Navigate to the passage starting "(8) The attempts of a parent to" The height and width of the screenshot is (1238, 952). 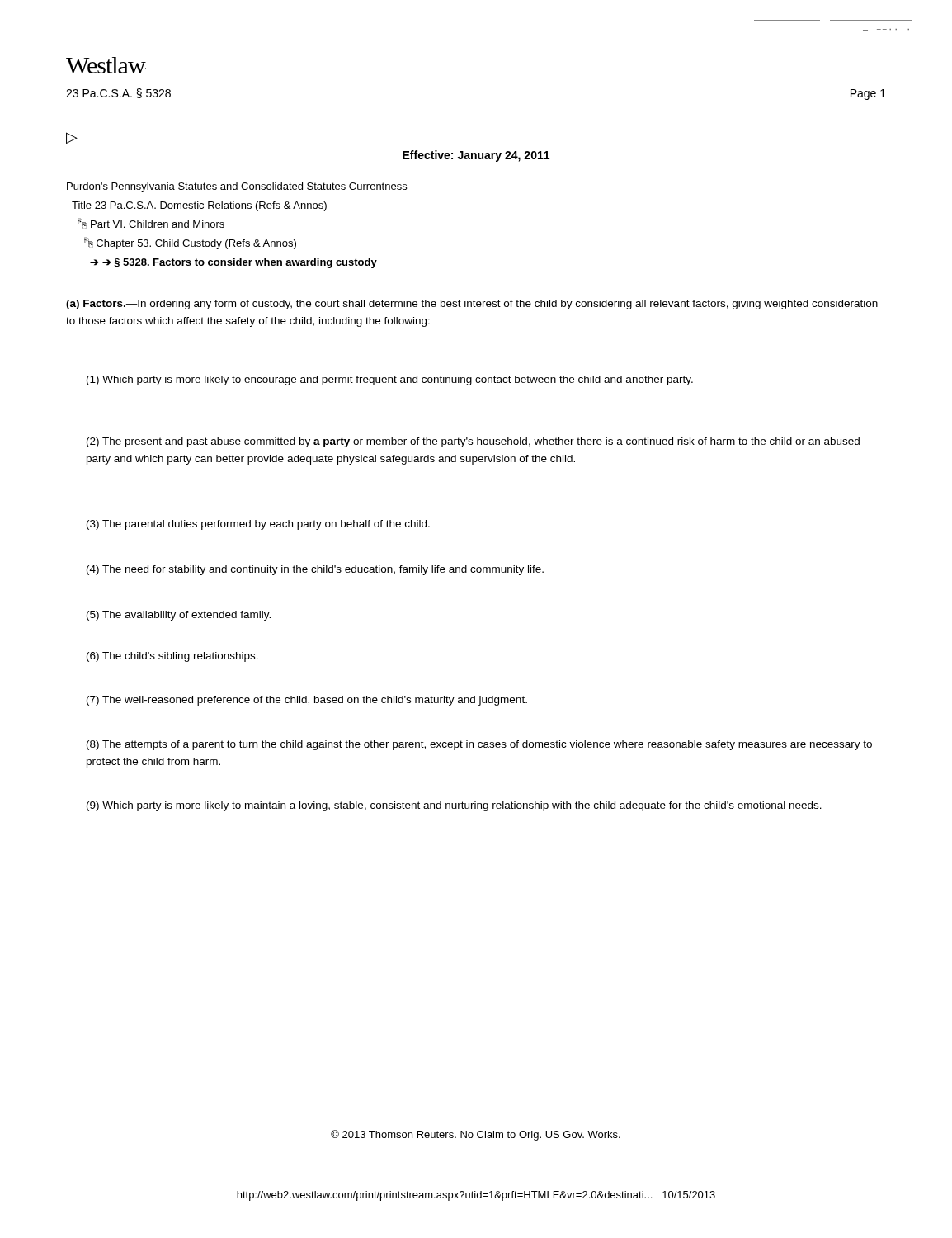(479, 753)
